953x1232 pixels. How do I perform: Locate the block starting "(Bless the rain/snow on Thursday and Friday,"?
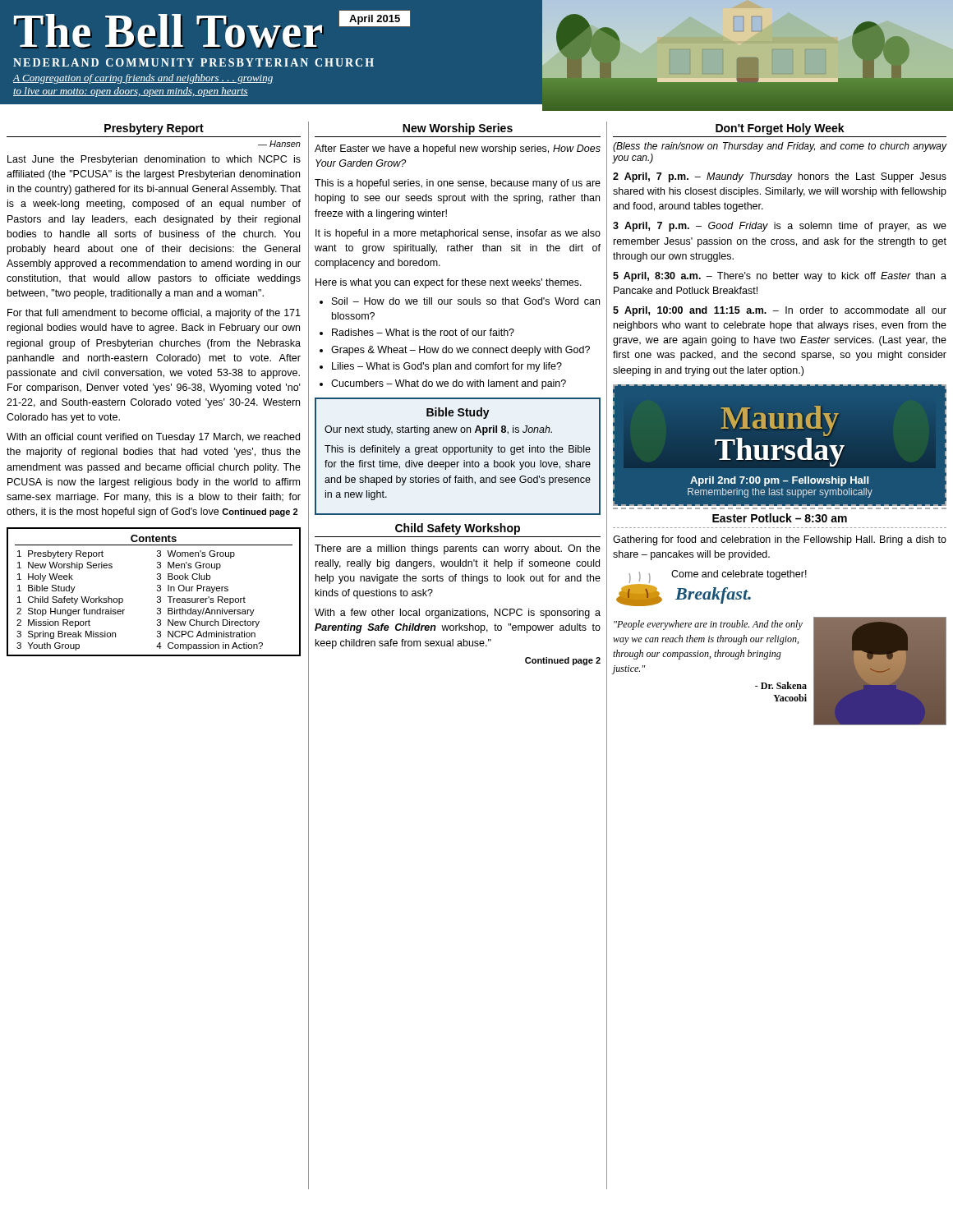(780, 152)
